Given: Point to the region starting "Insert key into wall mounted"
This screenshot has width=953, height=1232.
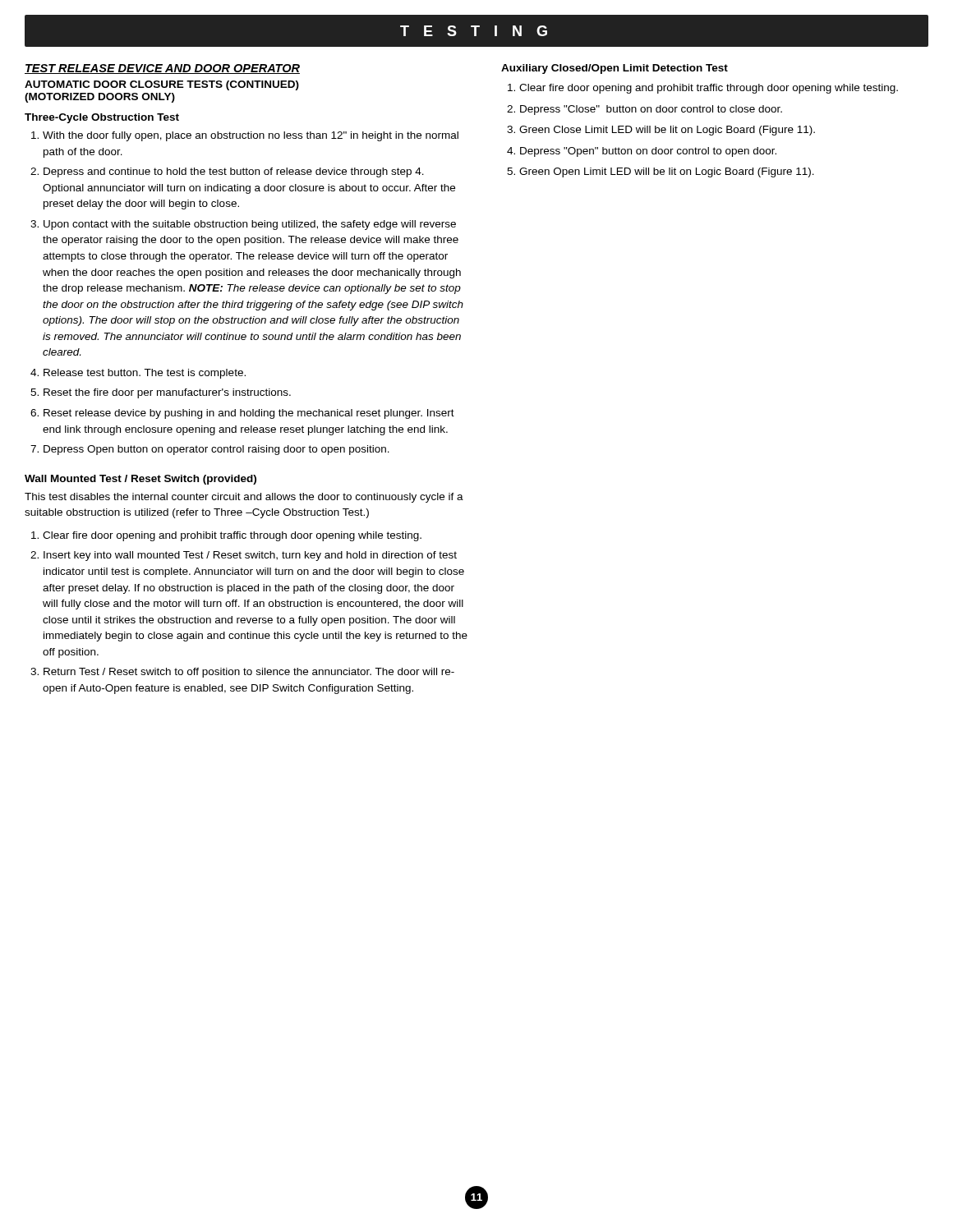Looking at the screenshot, I should tap(255, 603).
